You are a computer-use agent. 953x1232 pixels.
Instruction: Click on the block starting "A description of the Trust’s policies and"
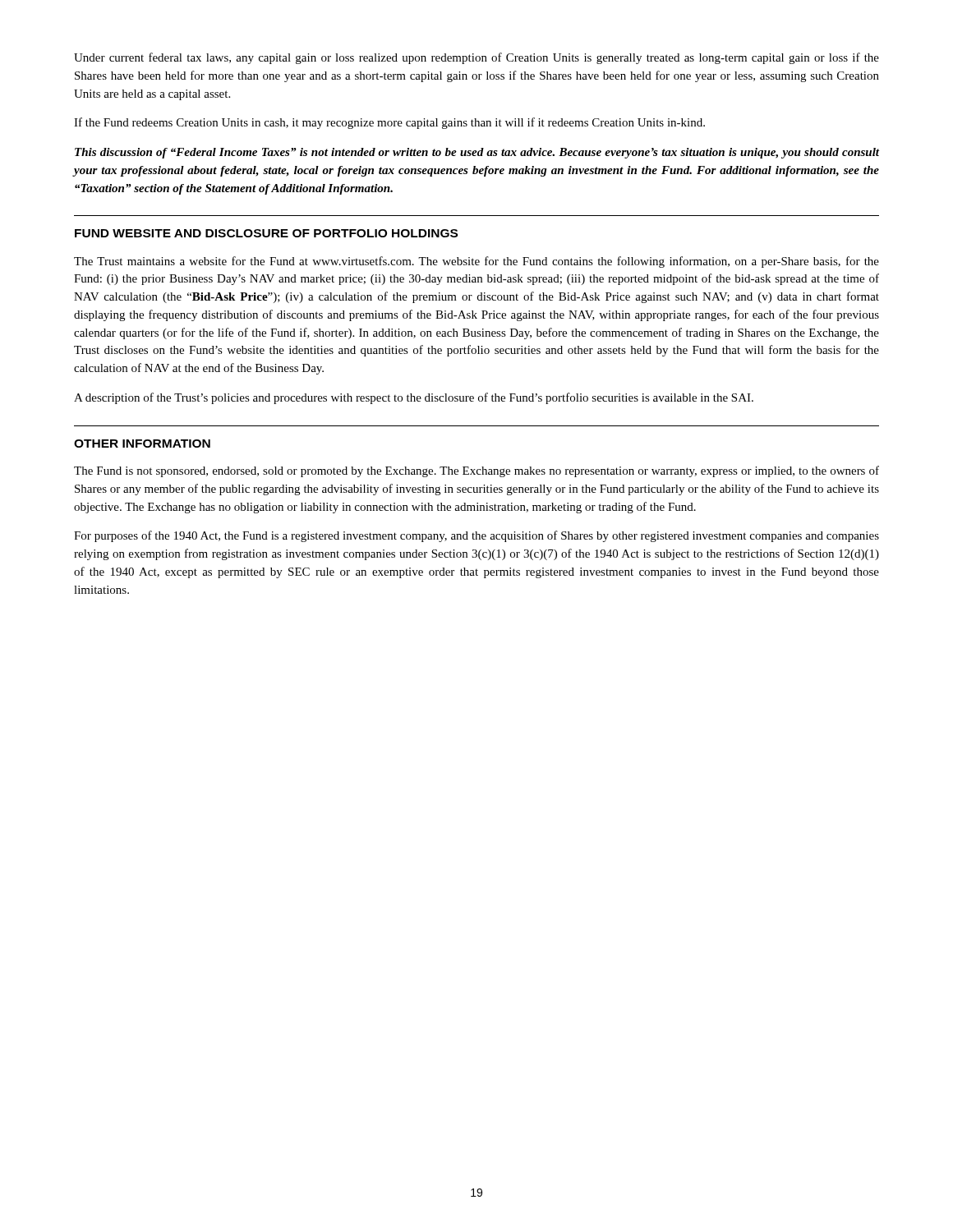476,398
